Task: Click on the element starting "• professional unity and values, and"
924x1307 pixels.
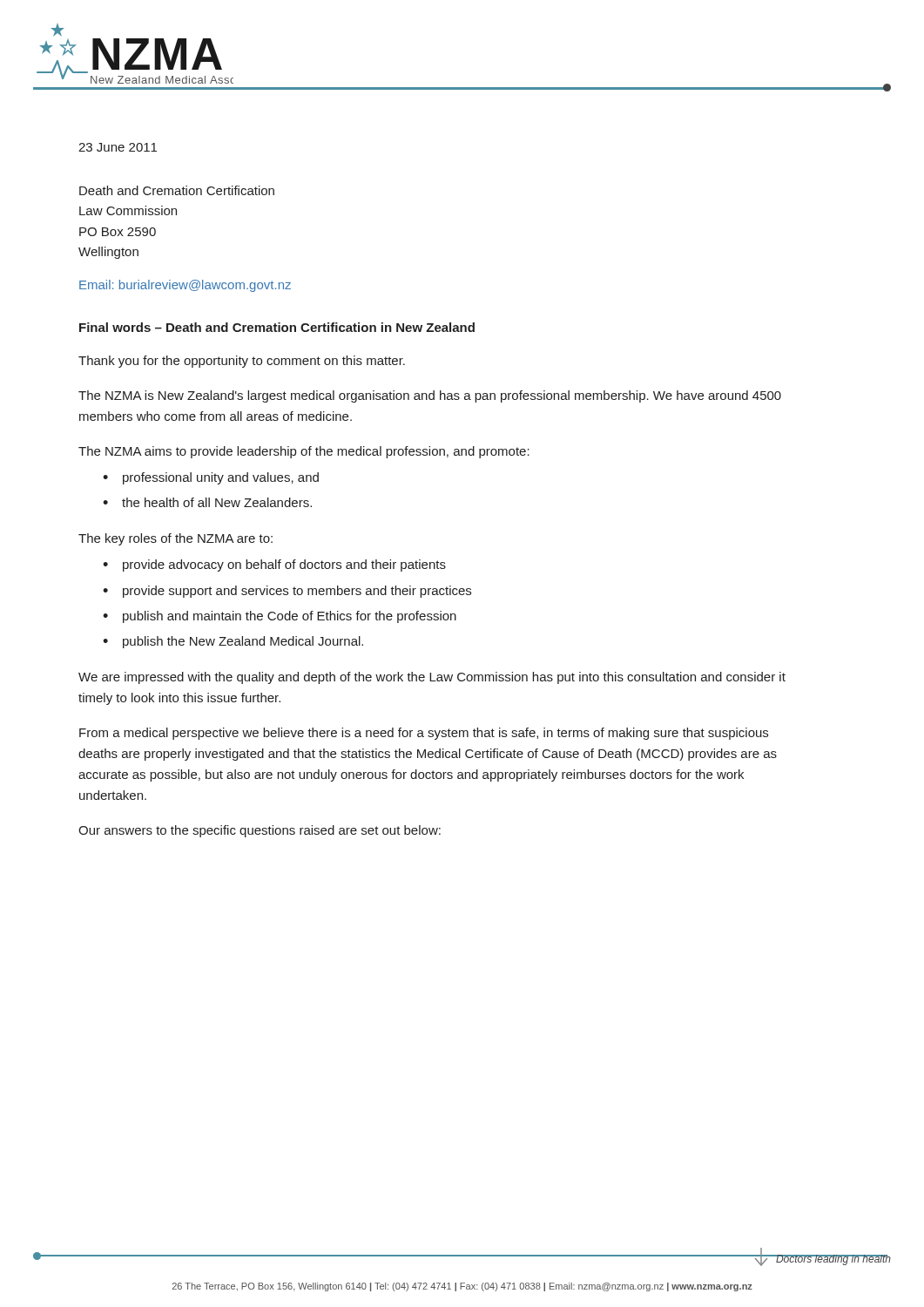Action: (x=211, y=478)
